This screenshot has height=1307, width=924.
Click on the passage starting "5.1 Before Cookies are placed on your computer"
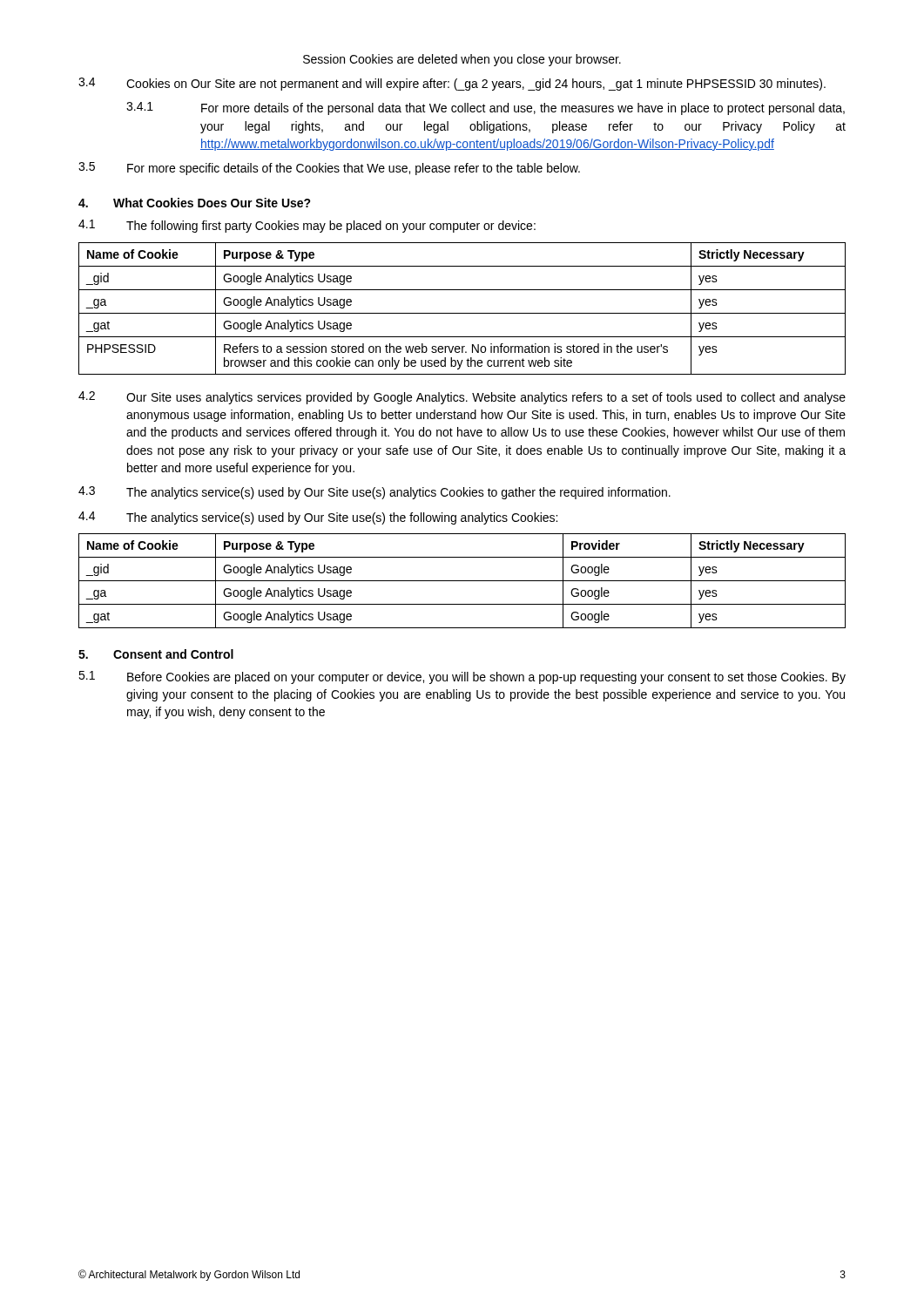(462, 695)
